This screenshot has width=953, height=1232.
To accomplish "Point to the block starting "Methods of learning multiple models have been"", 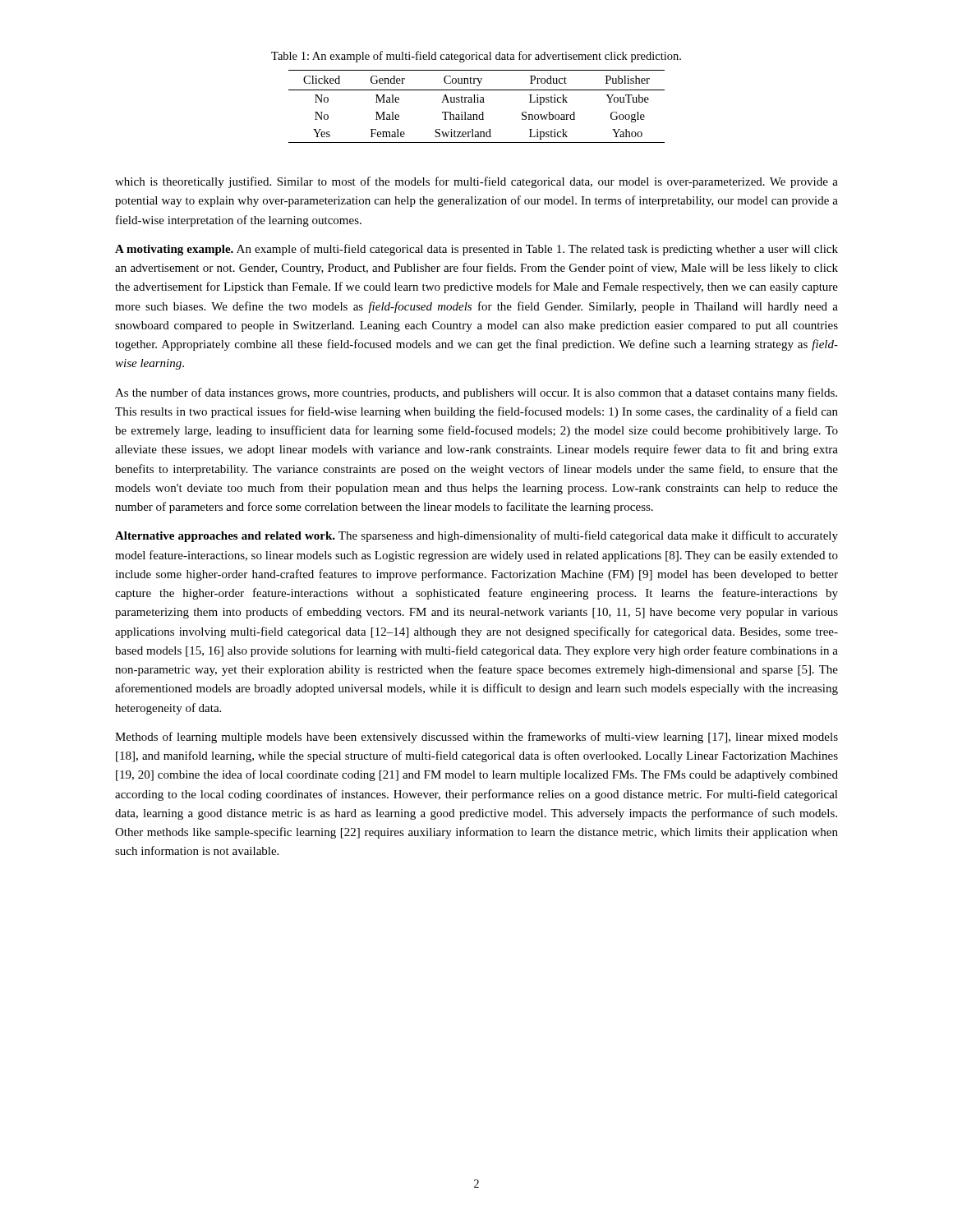I will tap(476, 794).
